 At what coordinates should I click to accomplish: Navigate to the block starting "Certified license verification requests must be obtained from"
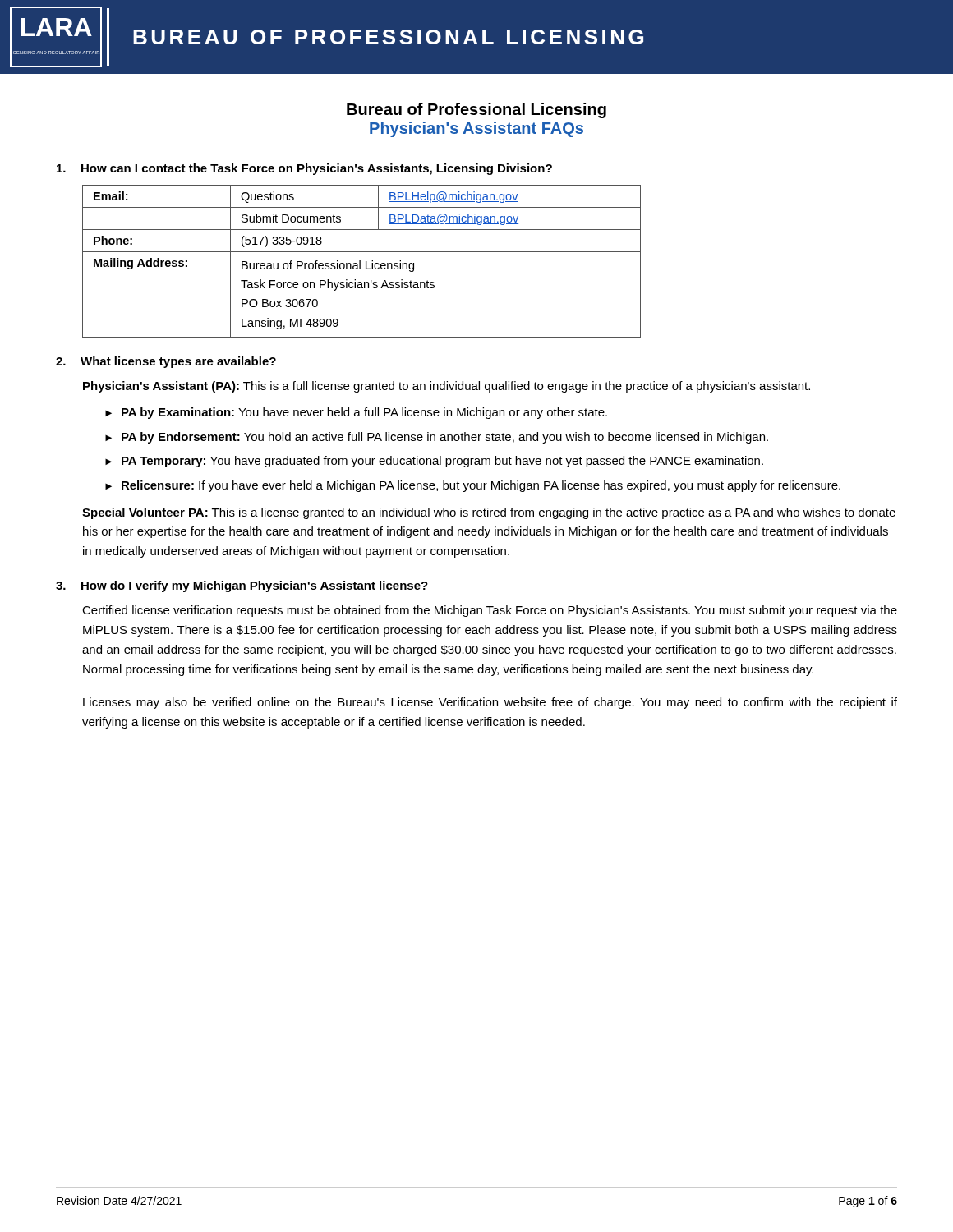(x=490, y=639)
